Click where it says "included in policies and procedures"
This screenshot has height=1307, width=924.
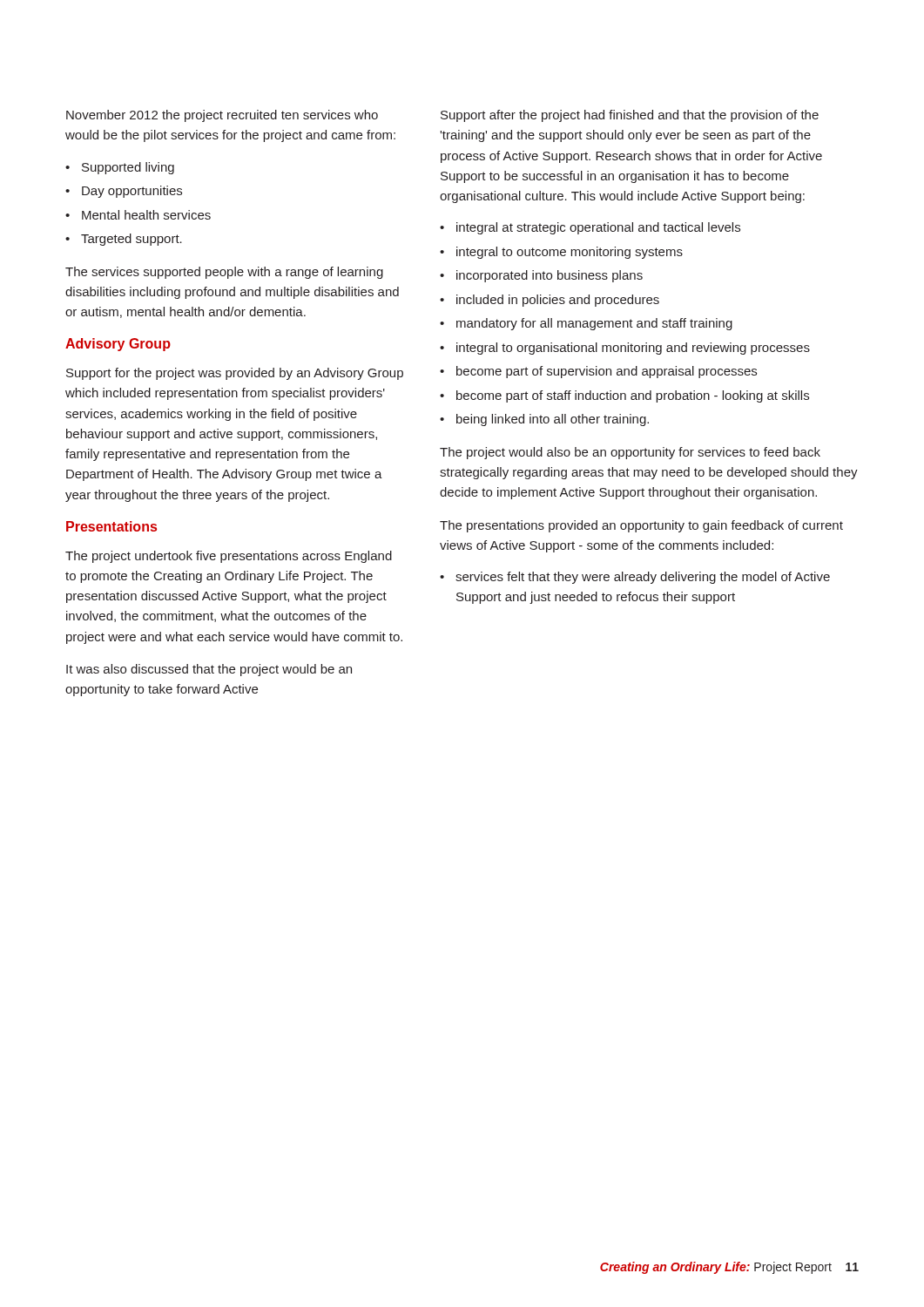557,299
